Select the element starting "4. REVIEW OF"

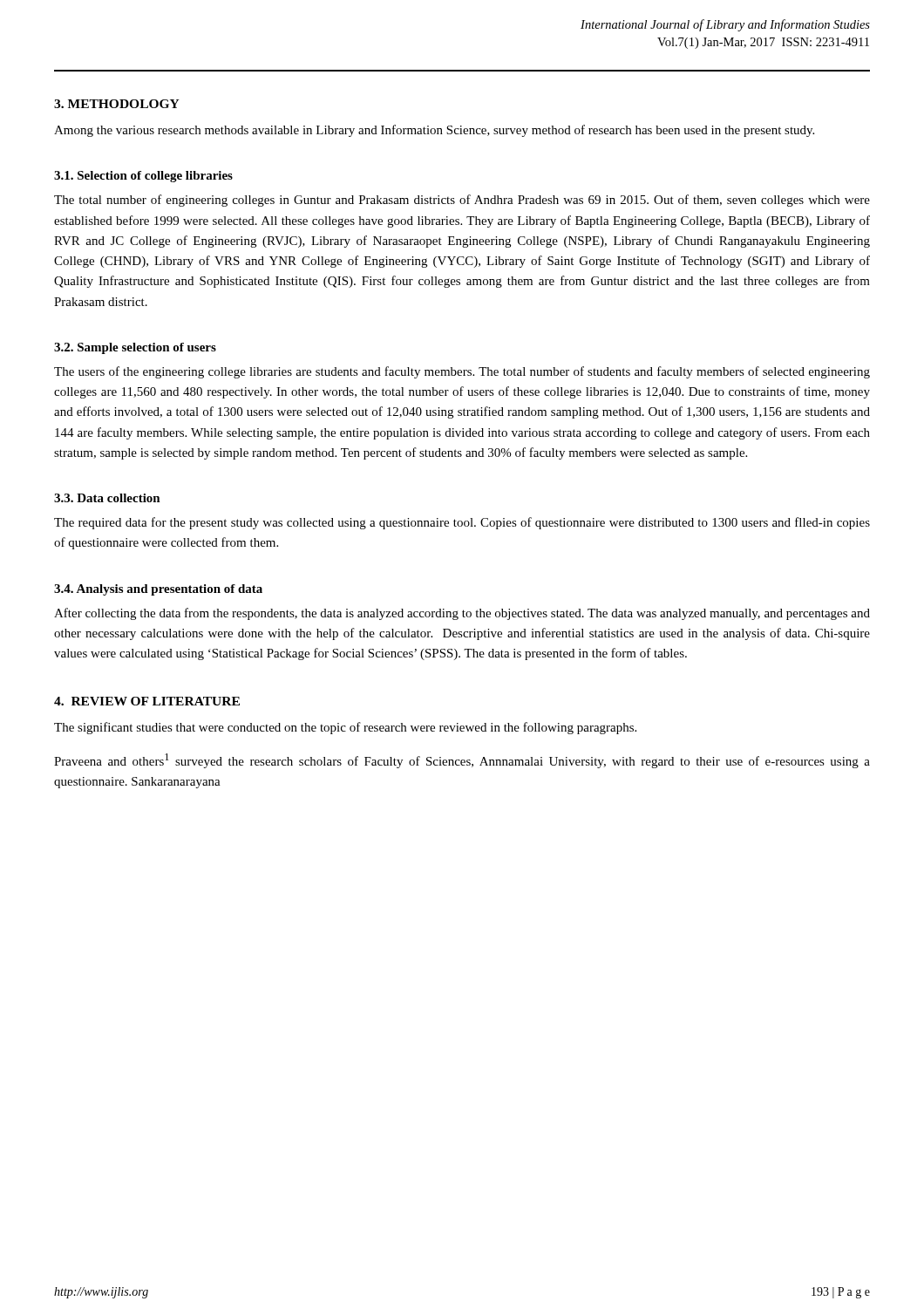147,701
